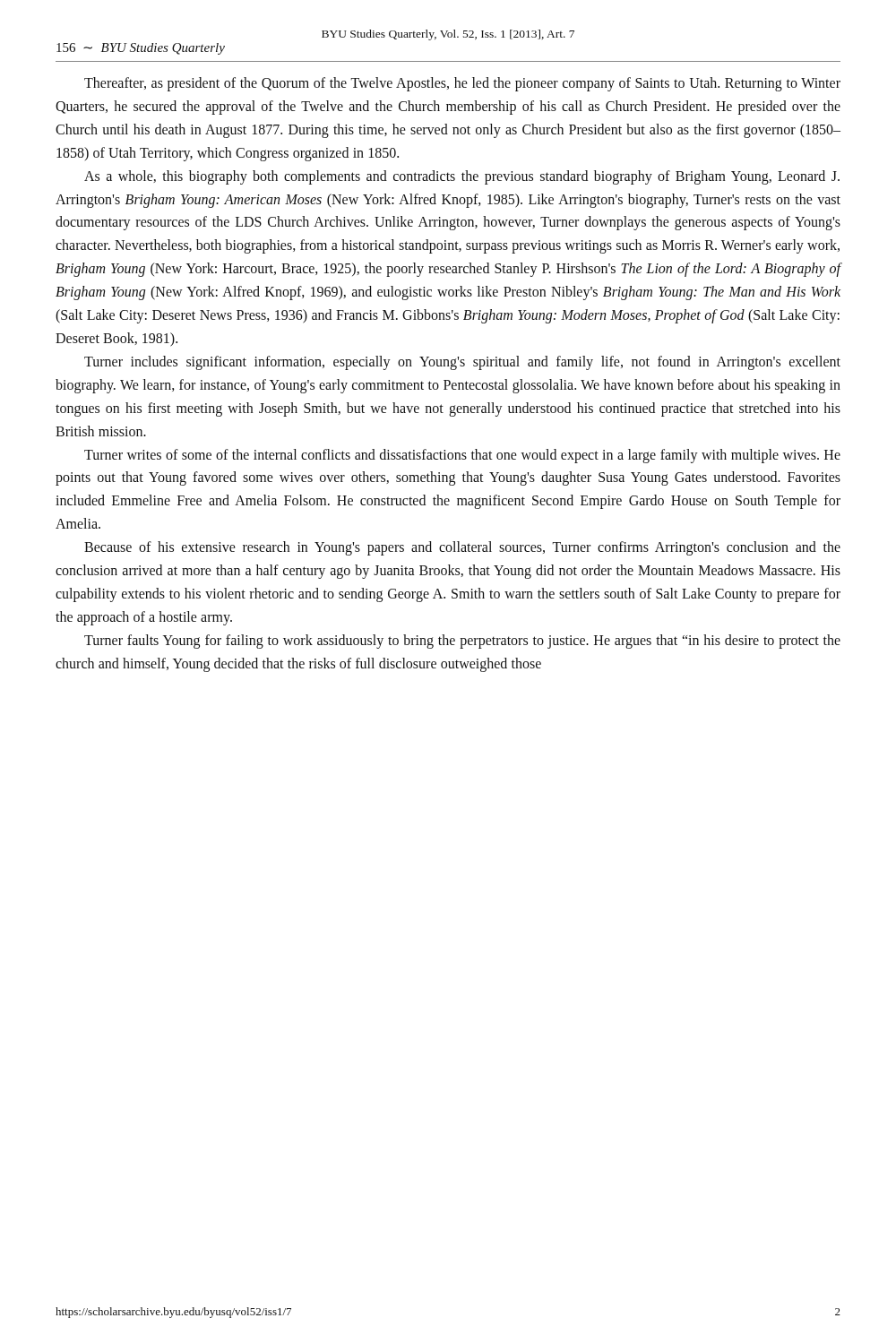Find the text block with the text "Turner writes of some"
This screenshot has height=1344, width=896.
tap(448, 490)
